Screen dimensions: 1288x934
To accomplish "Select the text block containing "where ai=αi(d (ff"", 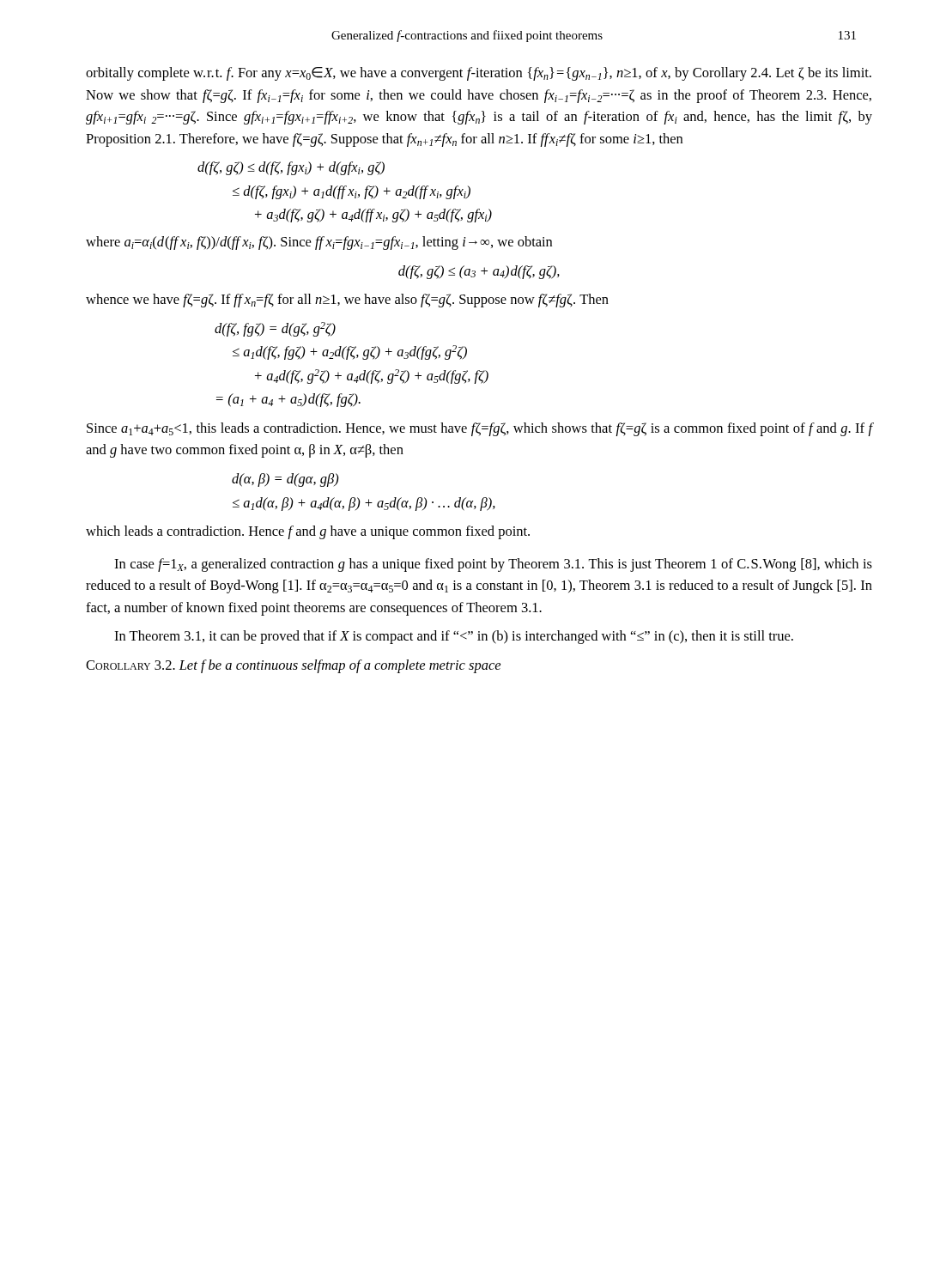I will click(319, 243).
